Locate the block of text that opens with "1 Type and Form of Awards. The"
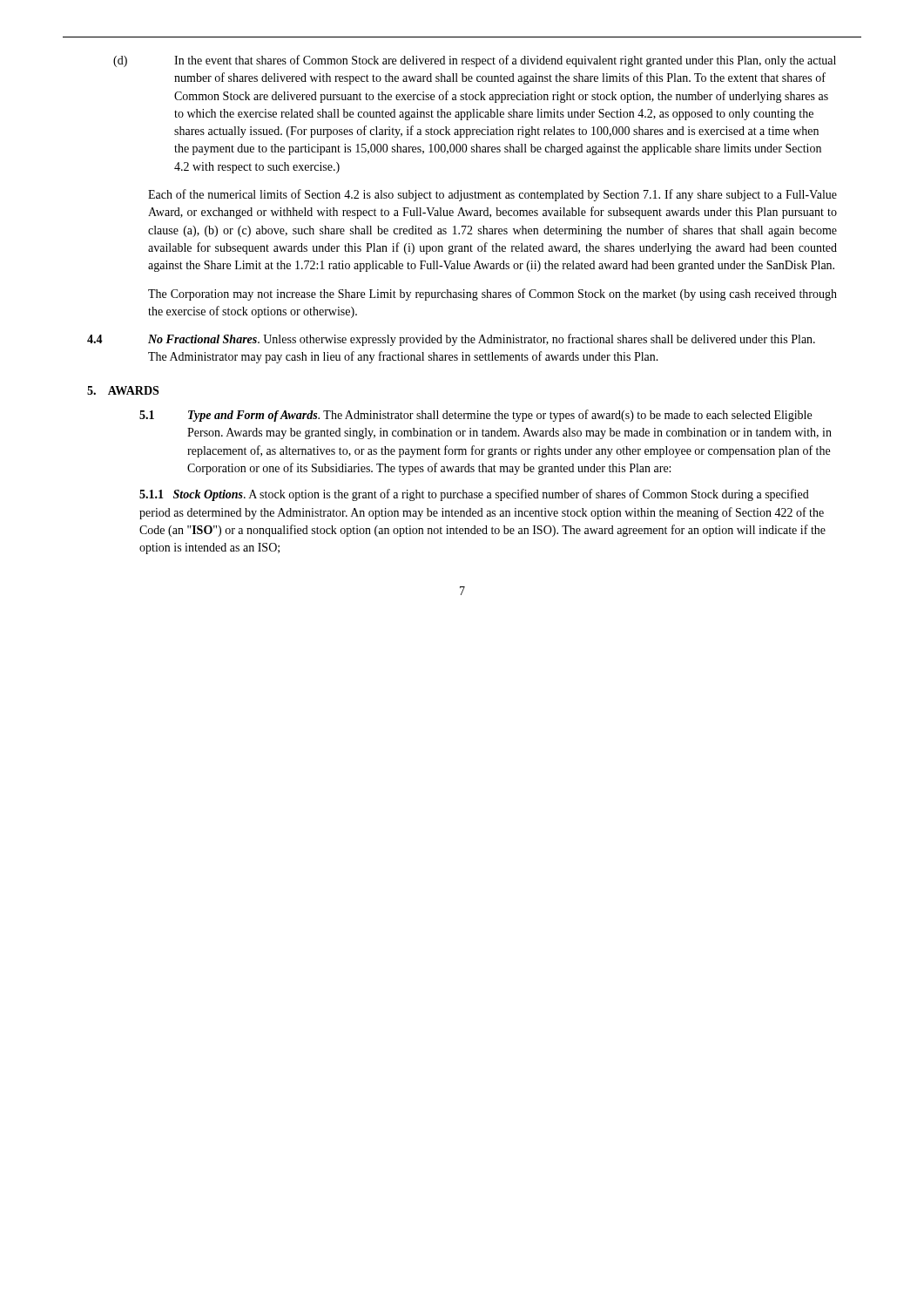The height and width of the screenshot is (1307, 924). click(488, 442)
